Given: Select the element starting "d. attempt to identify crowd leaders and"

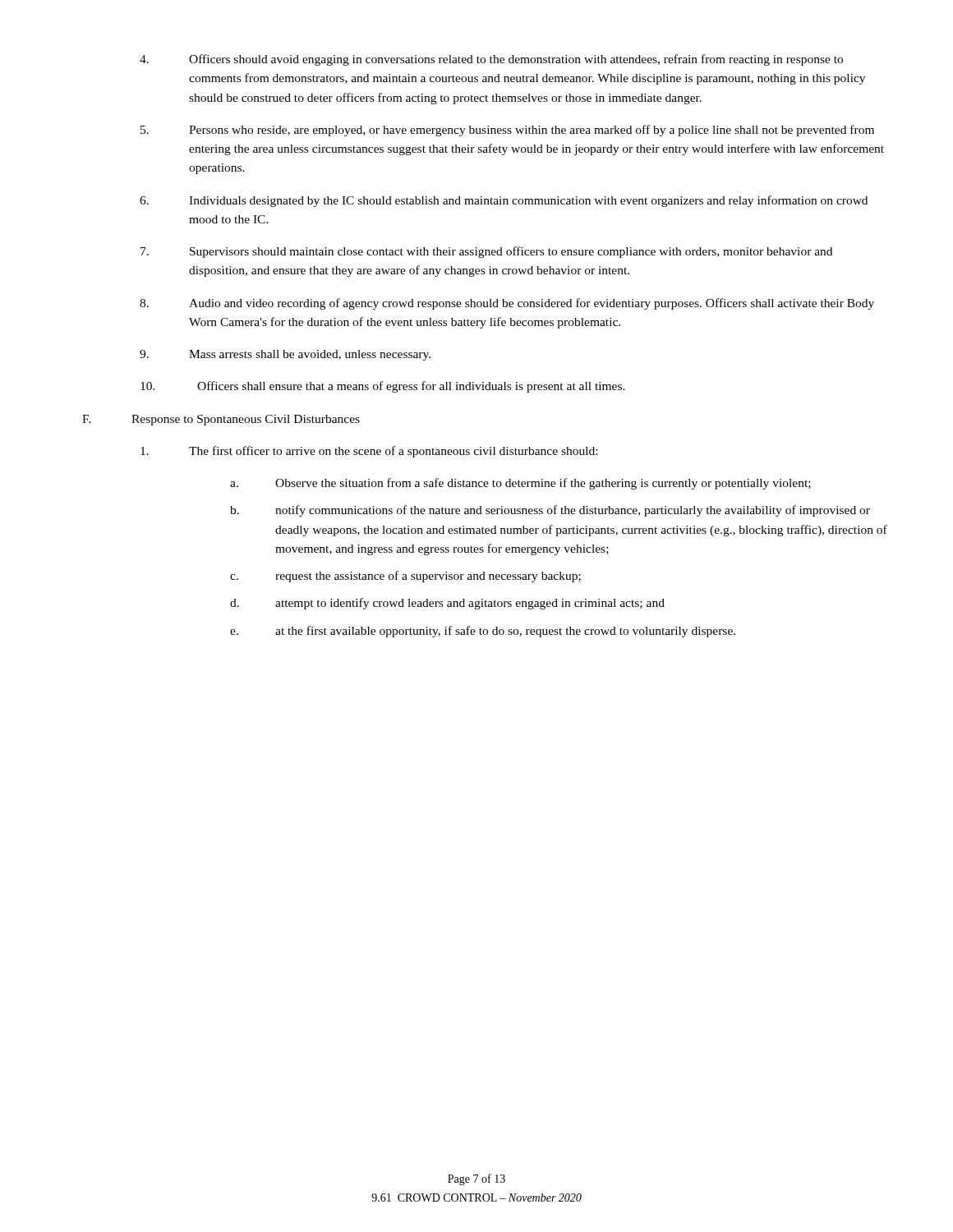Looking at the screenshot, I should tap(559, 603).
